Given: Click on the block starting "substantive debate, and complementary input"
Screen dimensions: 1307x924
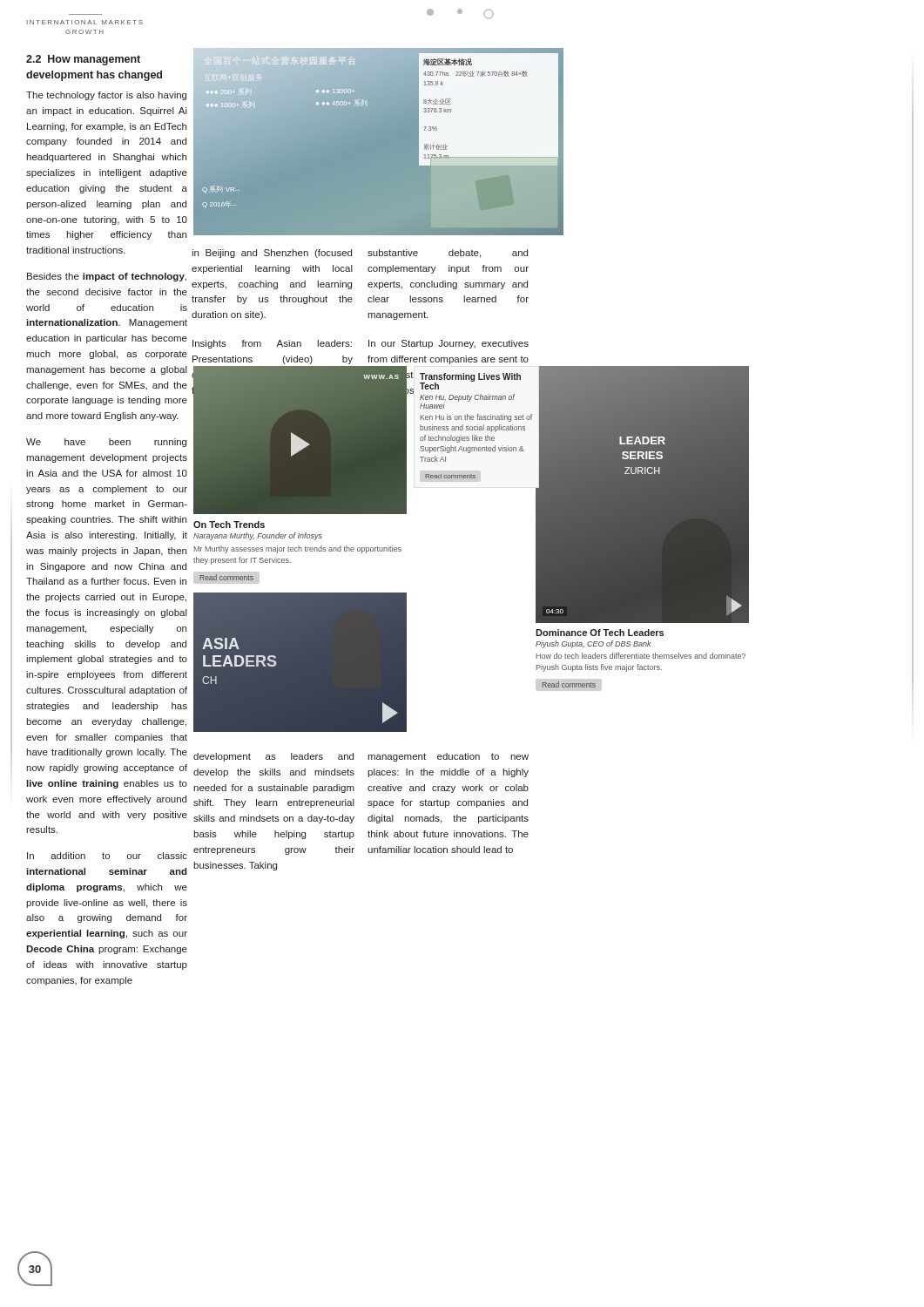Looking at the screenshot, I should click(448, 284).
